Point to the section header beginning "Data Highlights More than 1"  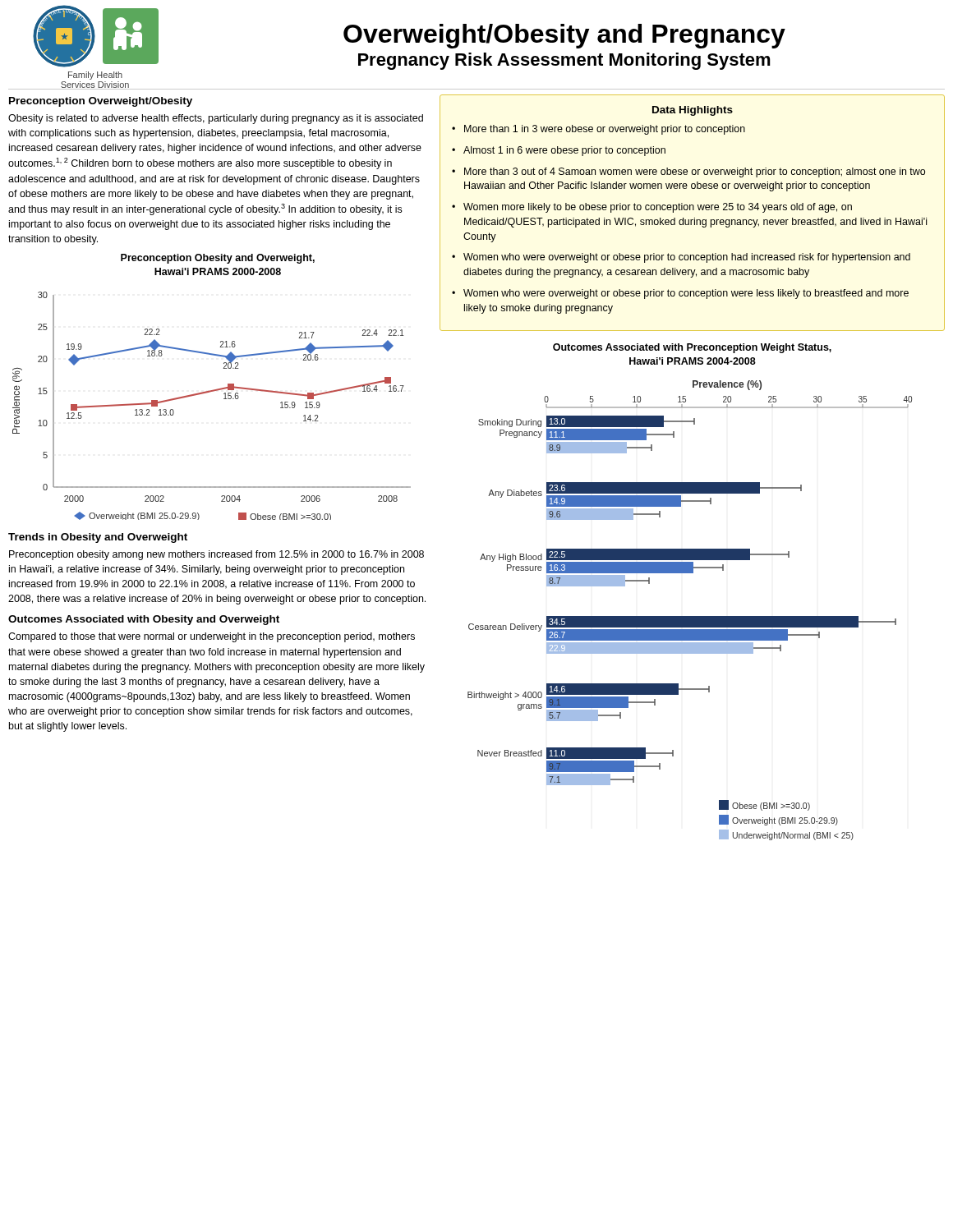pos(692,210)
